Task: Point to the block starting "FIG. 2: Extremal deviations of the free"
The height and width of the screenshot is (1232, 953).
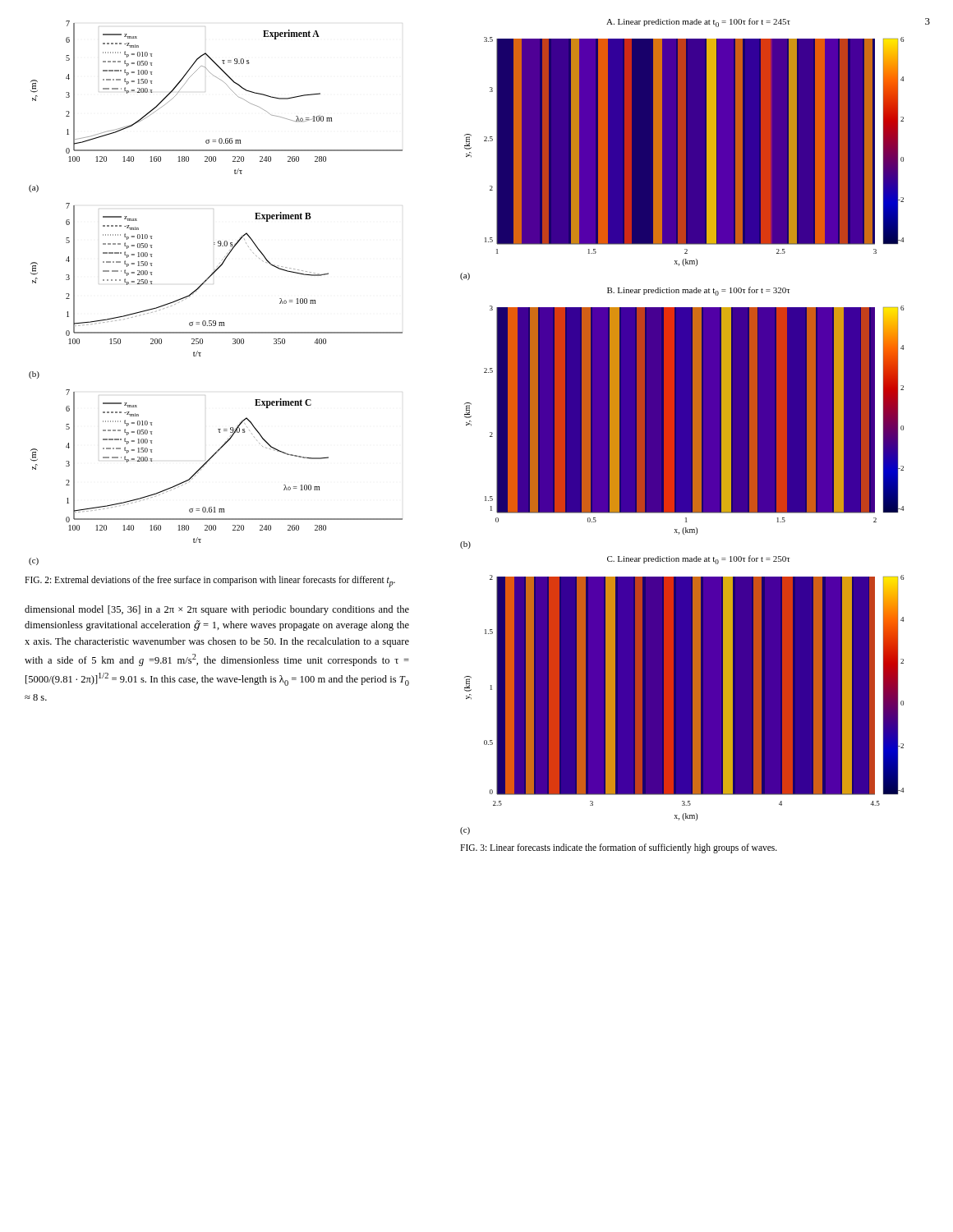Action: tap(210, 581)
